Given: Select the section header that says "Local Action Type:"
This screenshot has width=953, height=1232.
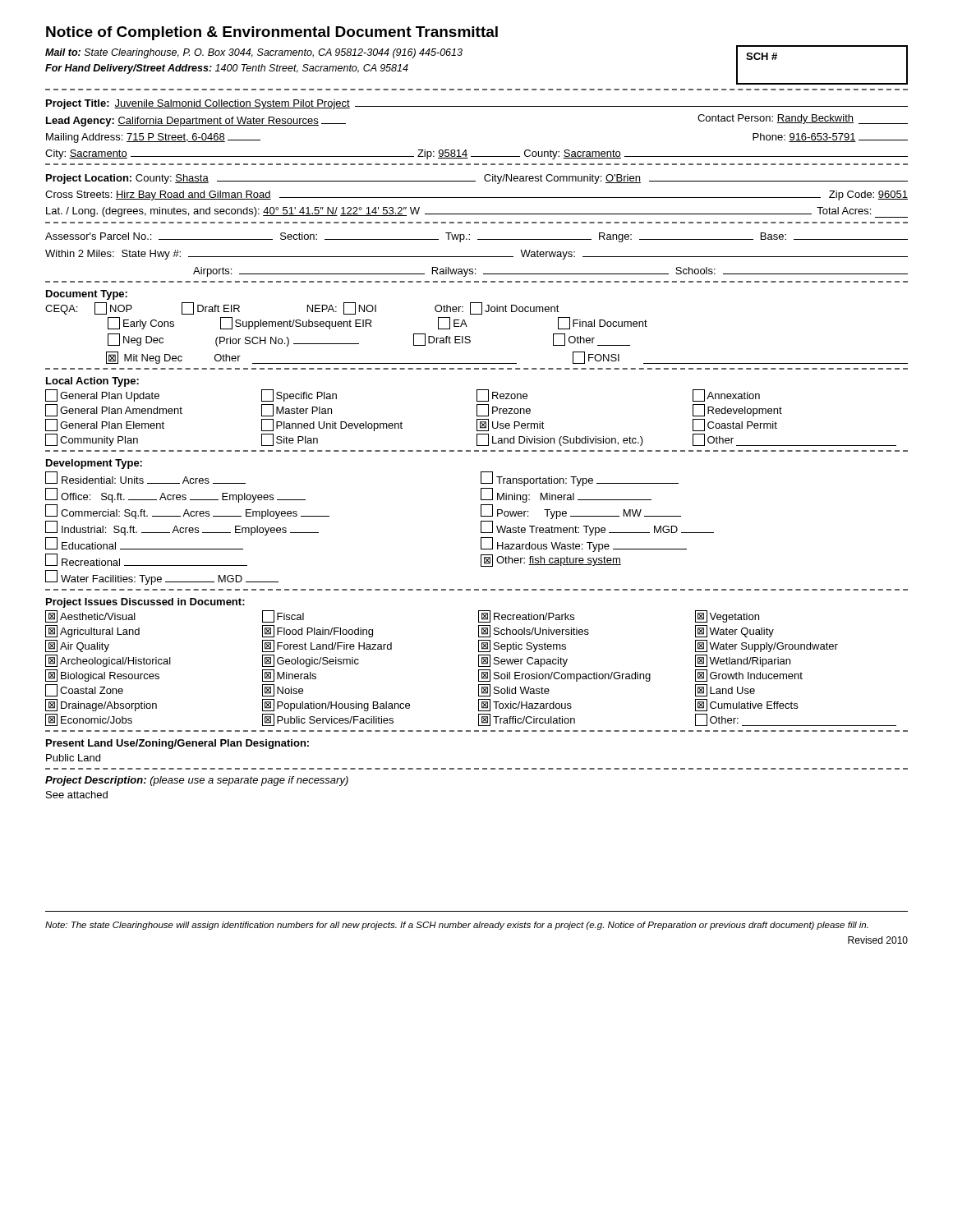Looking at the screenshot, I should tap(92, 381).
